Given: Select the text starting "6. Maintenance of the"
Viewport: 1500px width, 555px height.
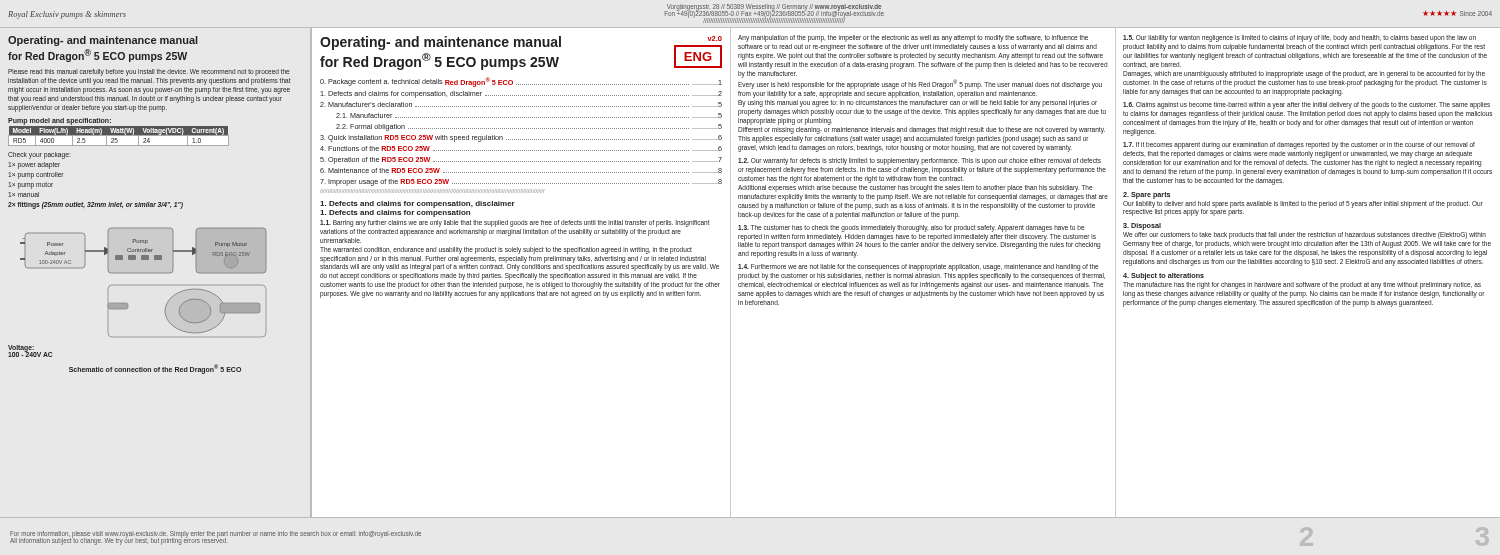Looking at the screenshot, I should [521, 170].
